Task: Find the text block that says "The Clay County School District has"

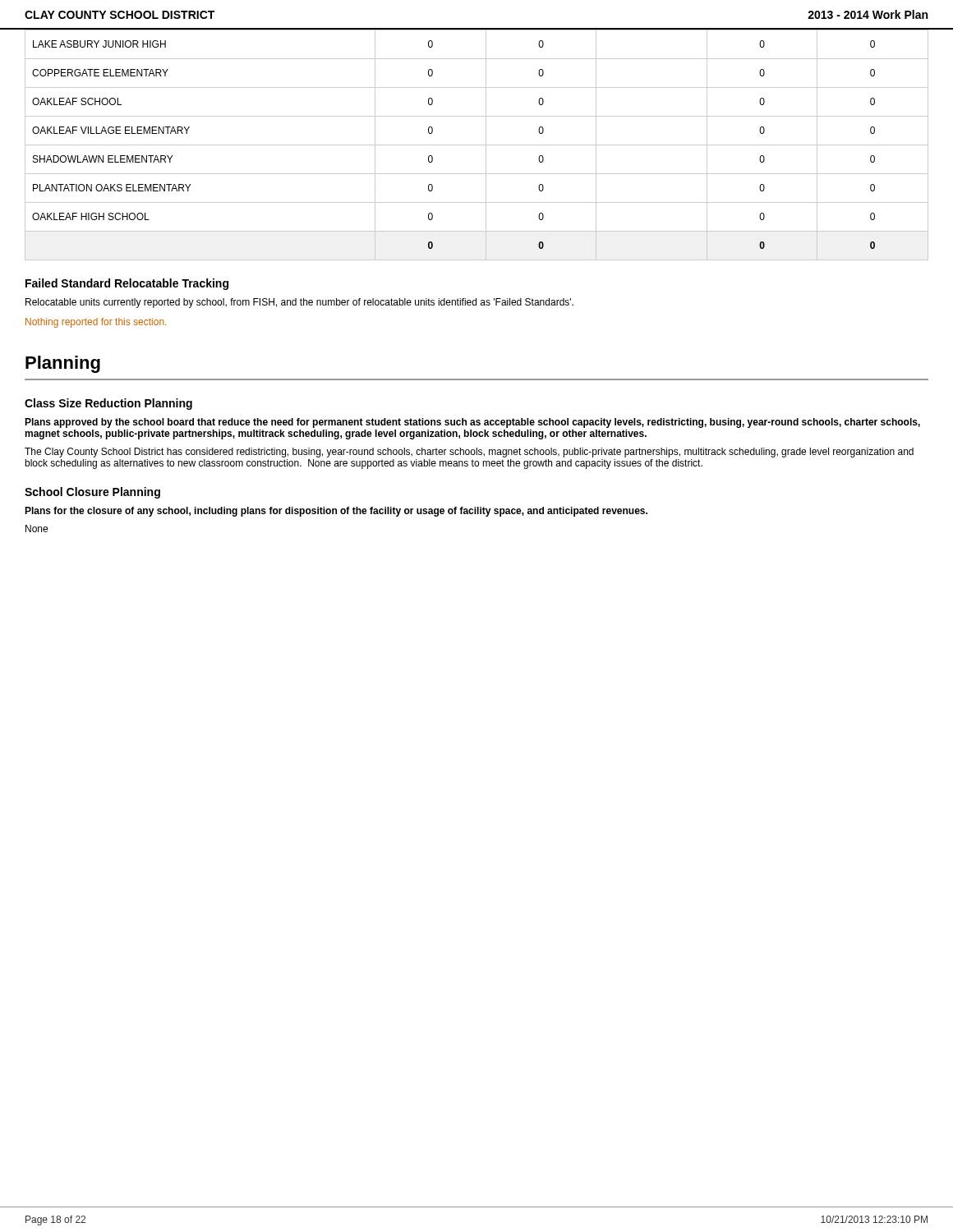Action: [469, 458]
